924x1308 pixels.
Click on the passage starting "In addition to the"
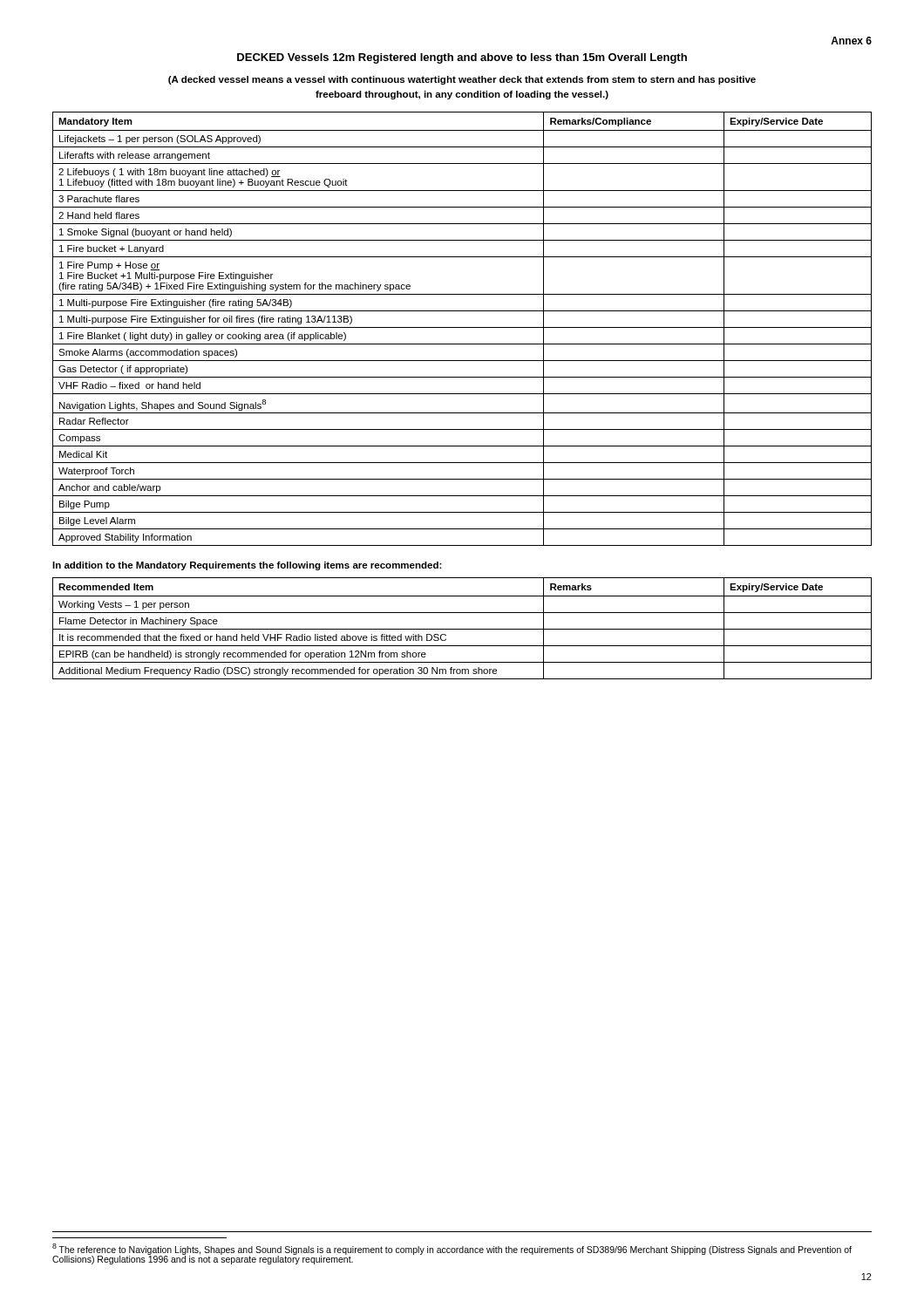(x=247, y=565)
